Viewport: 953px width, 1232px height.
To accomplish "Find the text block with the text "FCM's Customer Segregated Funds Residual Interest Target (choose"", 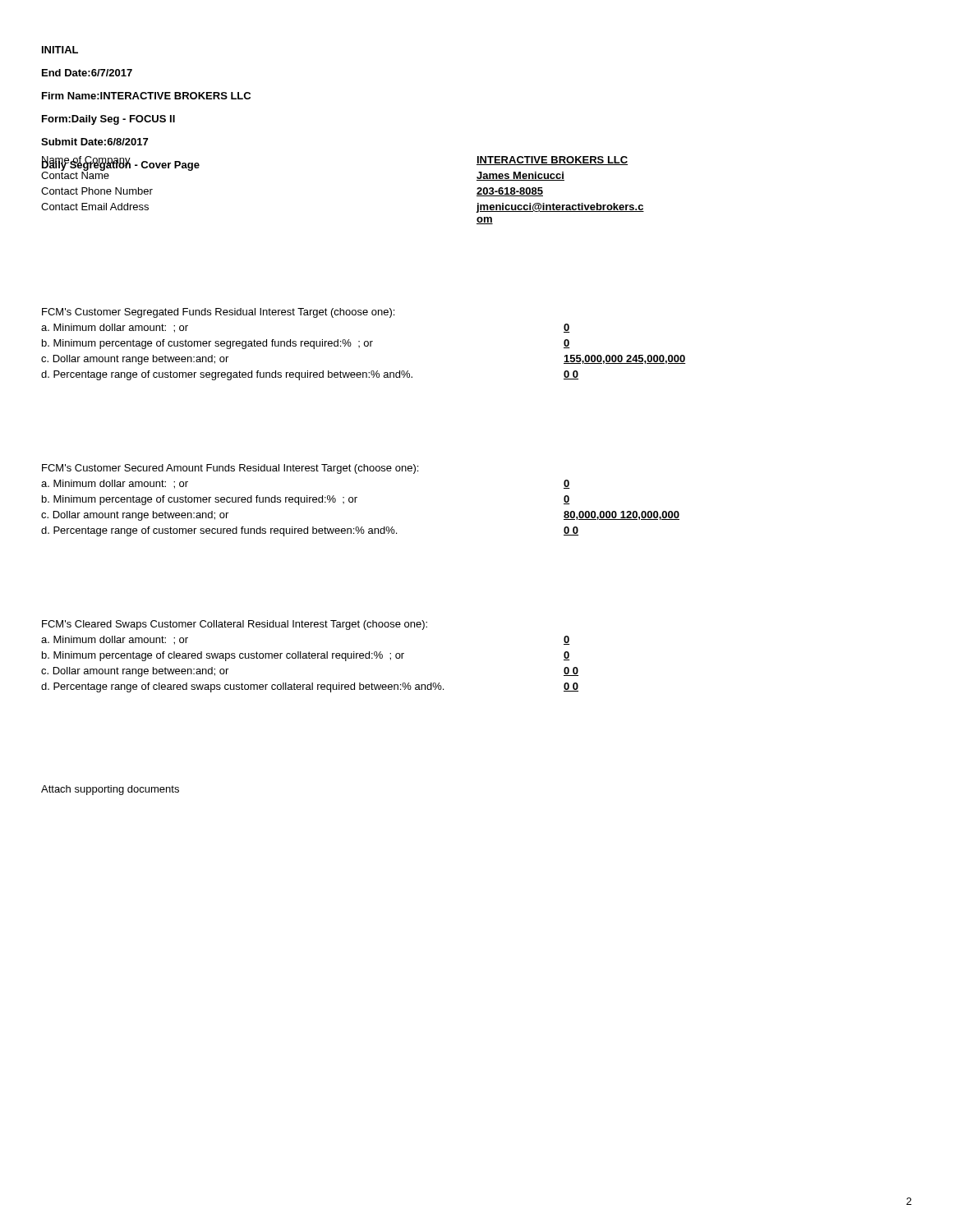I will click(x=218, y=313).
